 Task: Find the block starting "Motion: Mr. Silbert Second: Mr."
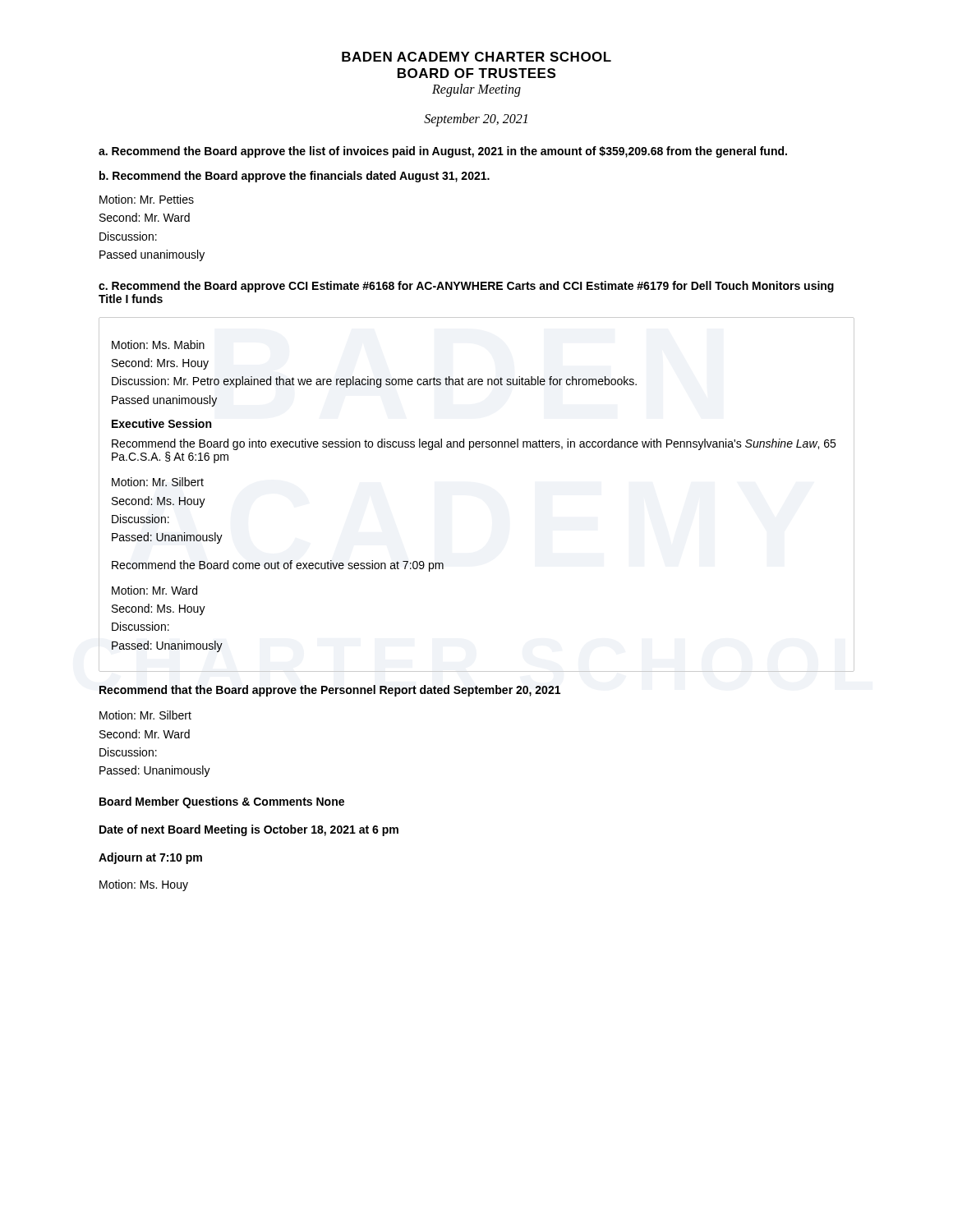click(145, 715)
